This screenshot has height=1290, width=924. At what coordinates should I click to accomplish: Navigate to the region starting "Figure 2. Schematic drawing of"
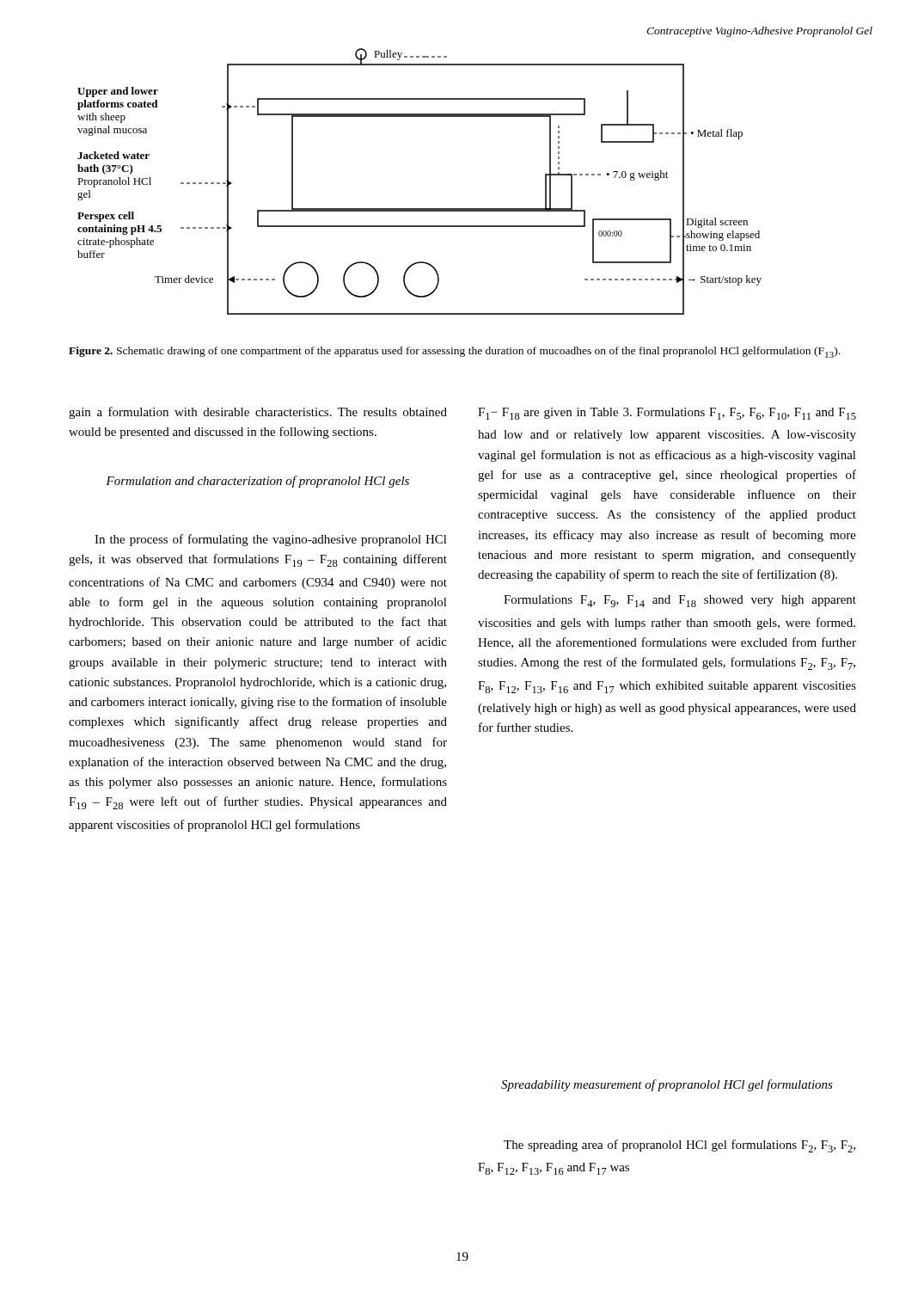[455, 352]
